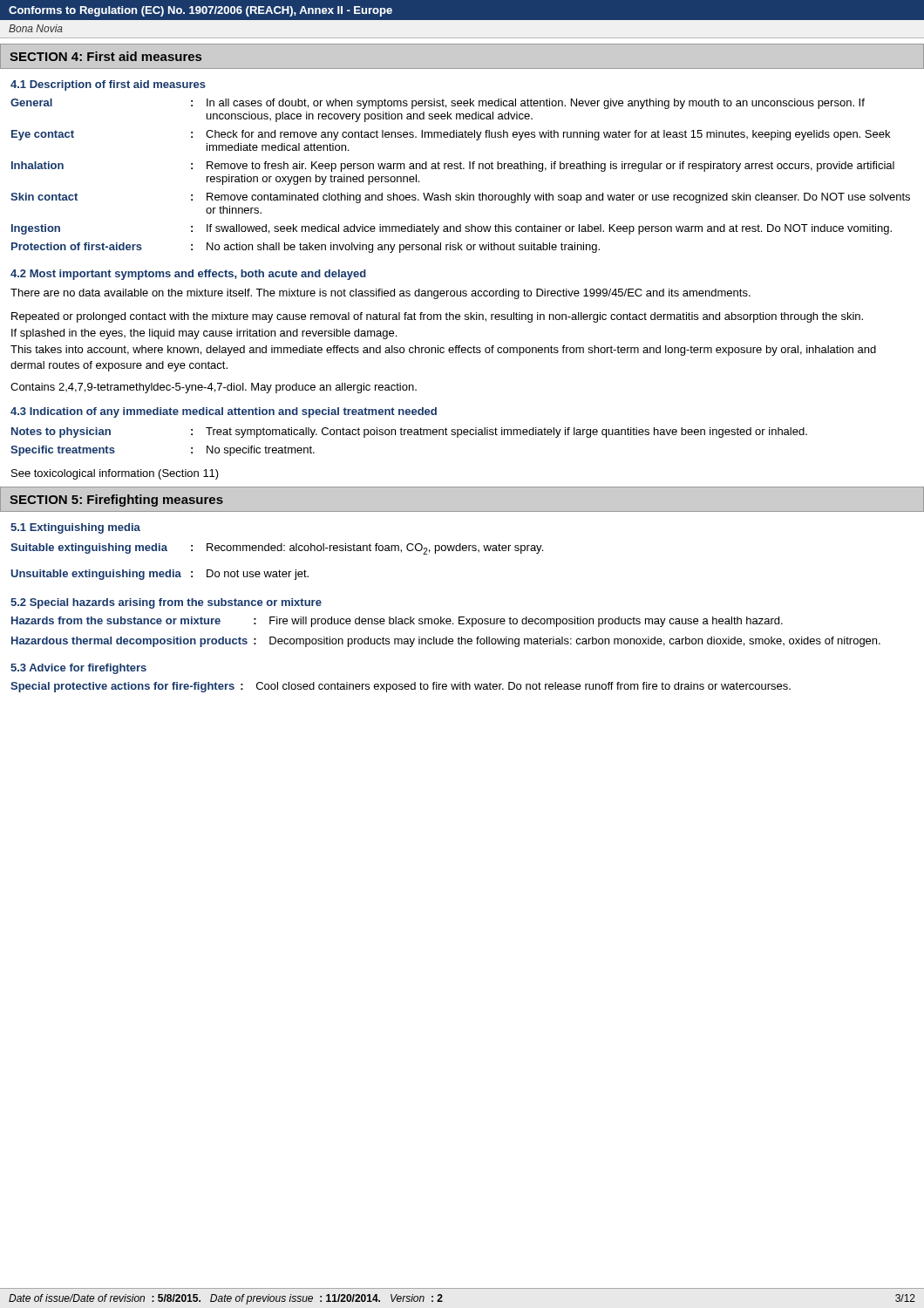Find the table that mentions "Hazards from the substance or"
The width and height of the screenshot is (924, 1308).
tap(462, 632)
